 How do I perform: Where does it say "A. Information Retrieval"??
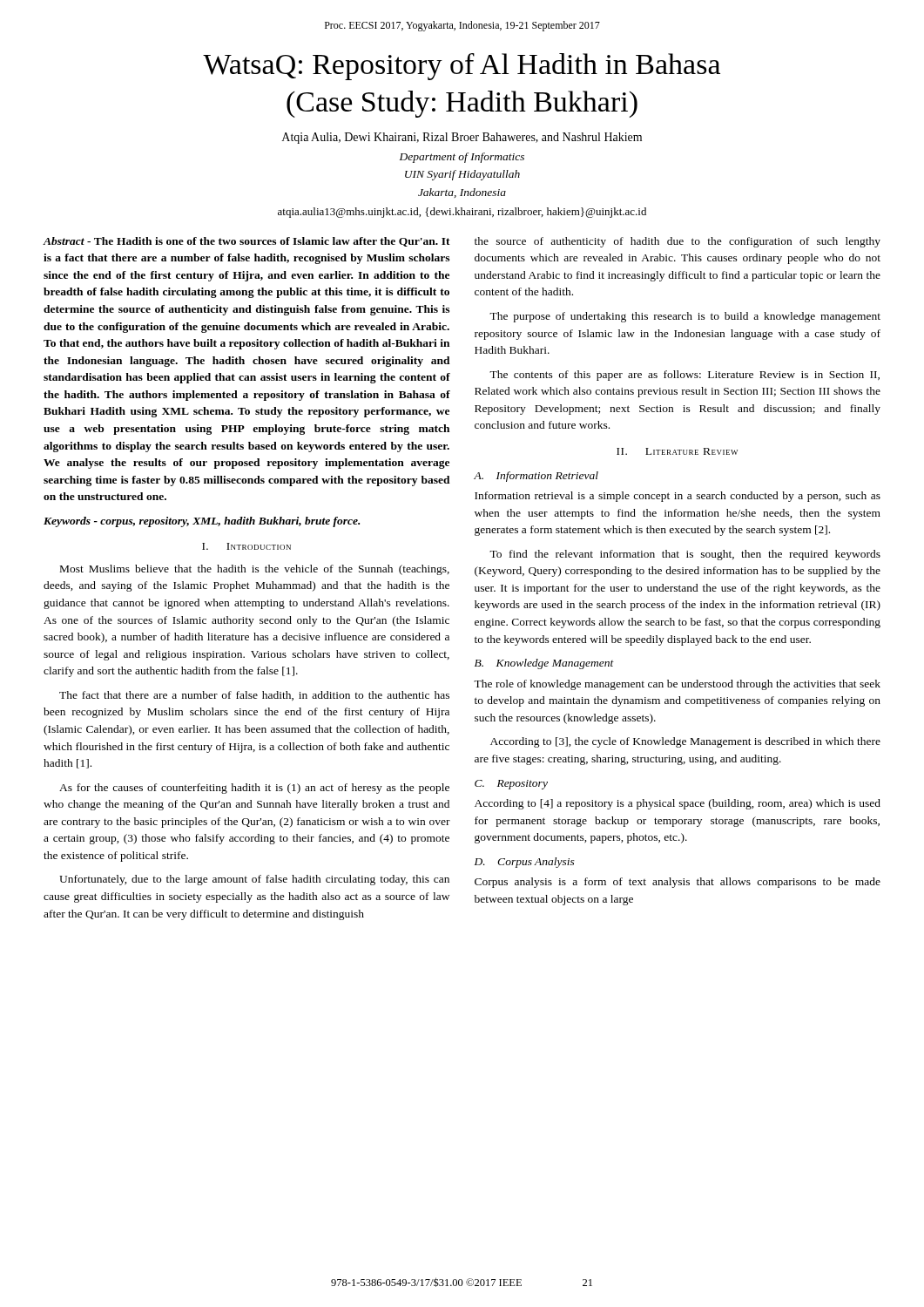pos(536,475)
